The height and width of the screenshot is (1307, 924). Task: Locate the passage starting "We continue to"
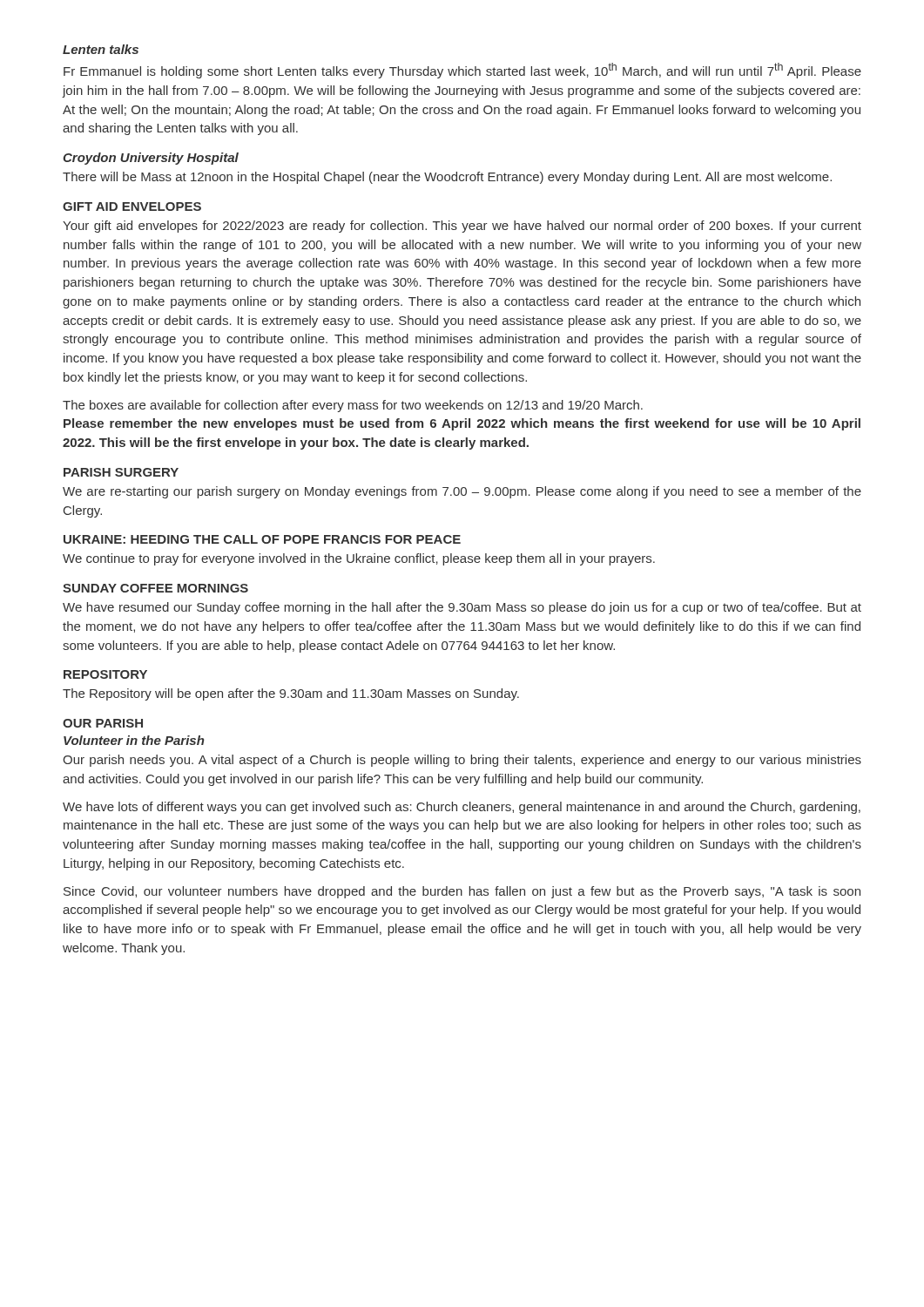click(x=462, y=559)
